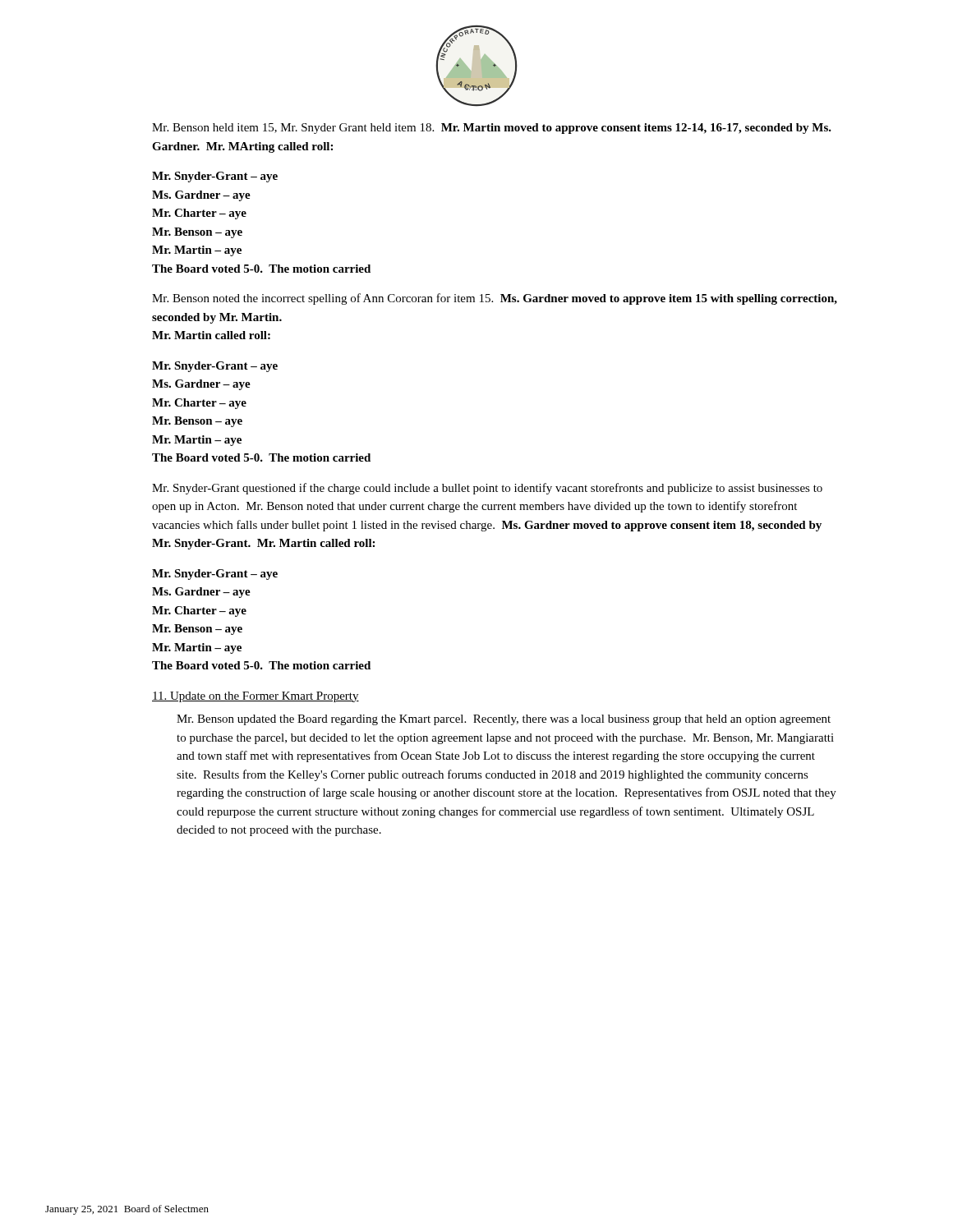Find the element starting "Mr. Benson held item 15, Mr. Snyder"
This screenshot has width=953, height=1232.
492,137
